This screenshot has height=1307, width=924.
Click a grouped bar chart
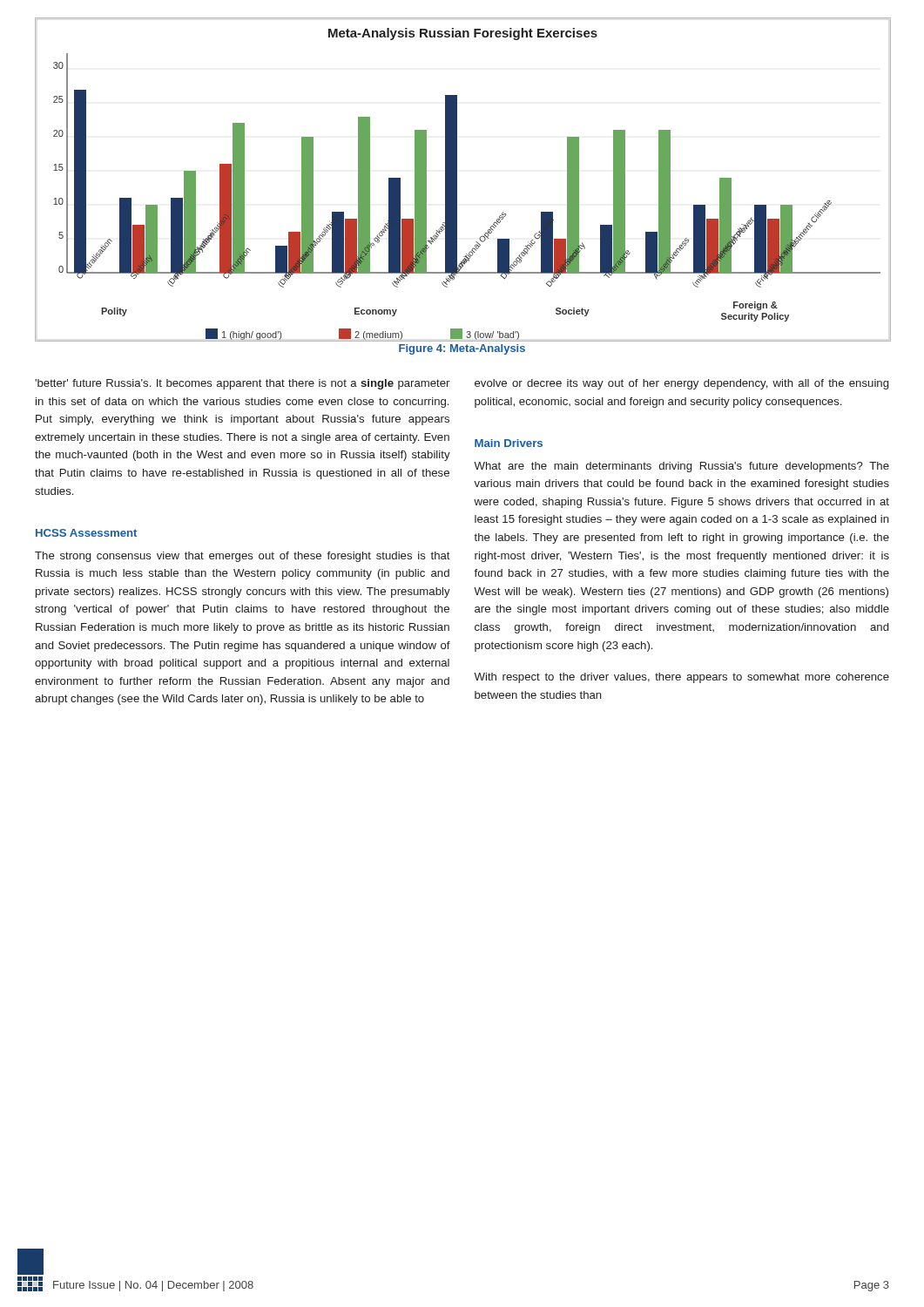pyautogui.click(x=462, y=181)
